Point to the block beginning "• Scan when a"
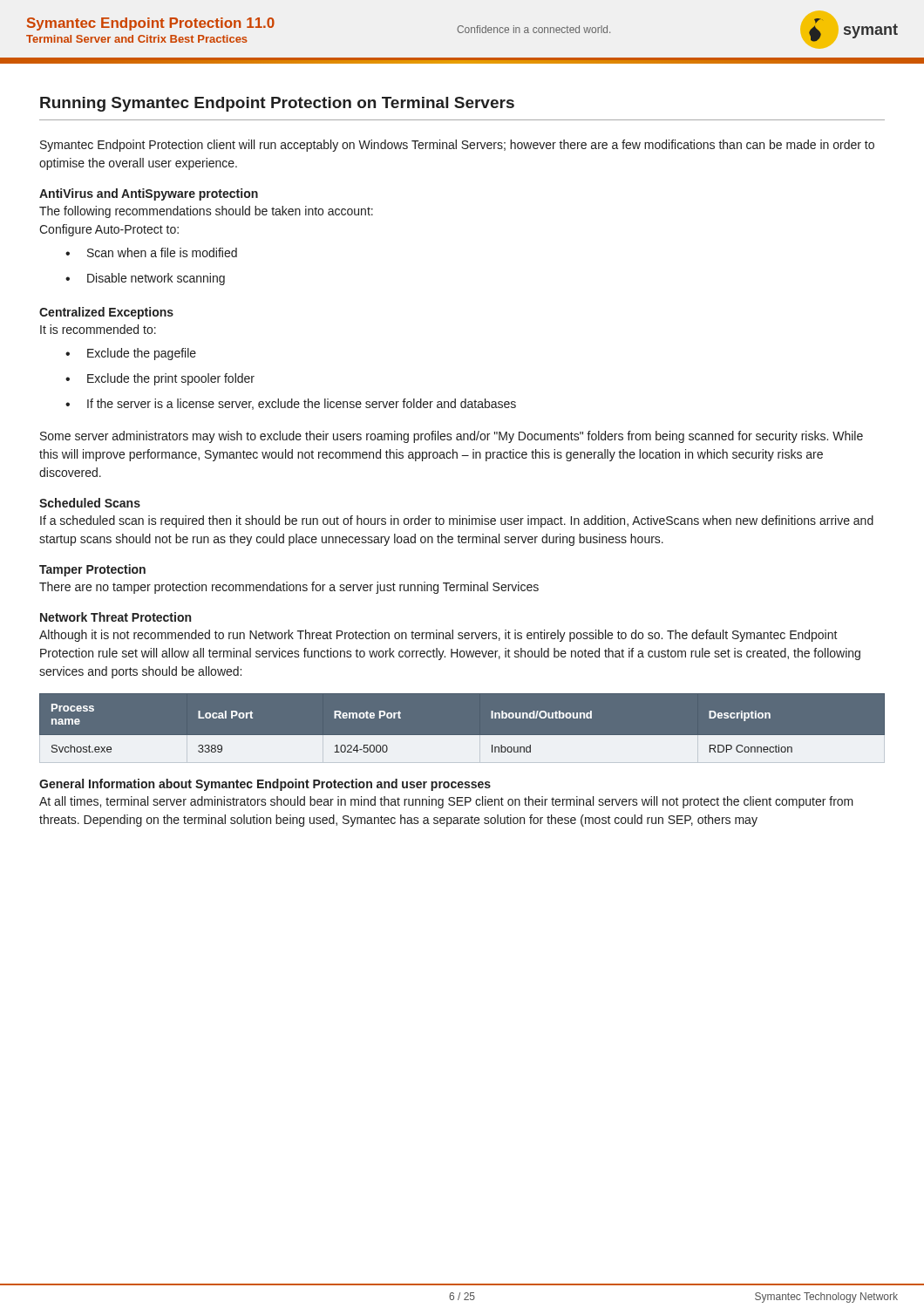924x1308 pixels. [151, 254]
